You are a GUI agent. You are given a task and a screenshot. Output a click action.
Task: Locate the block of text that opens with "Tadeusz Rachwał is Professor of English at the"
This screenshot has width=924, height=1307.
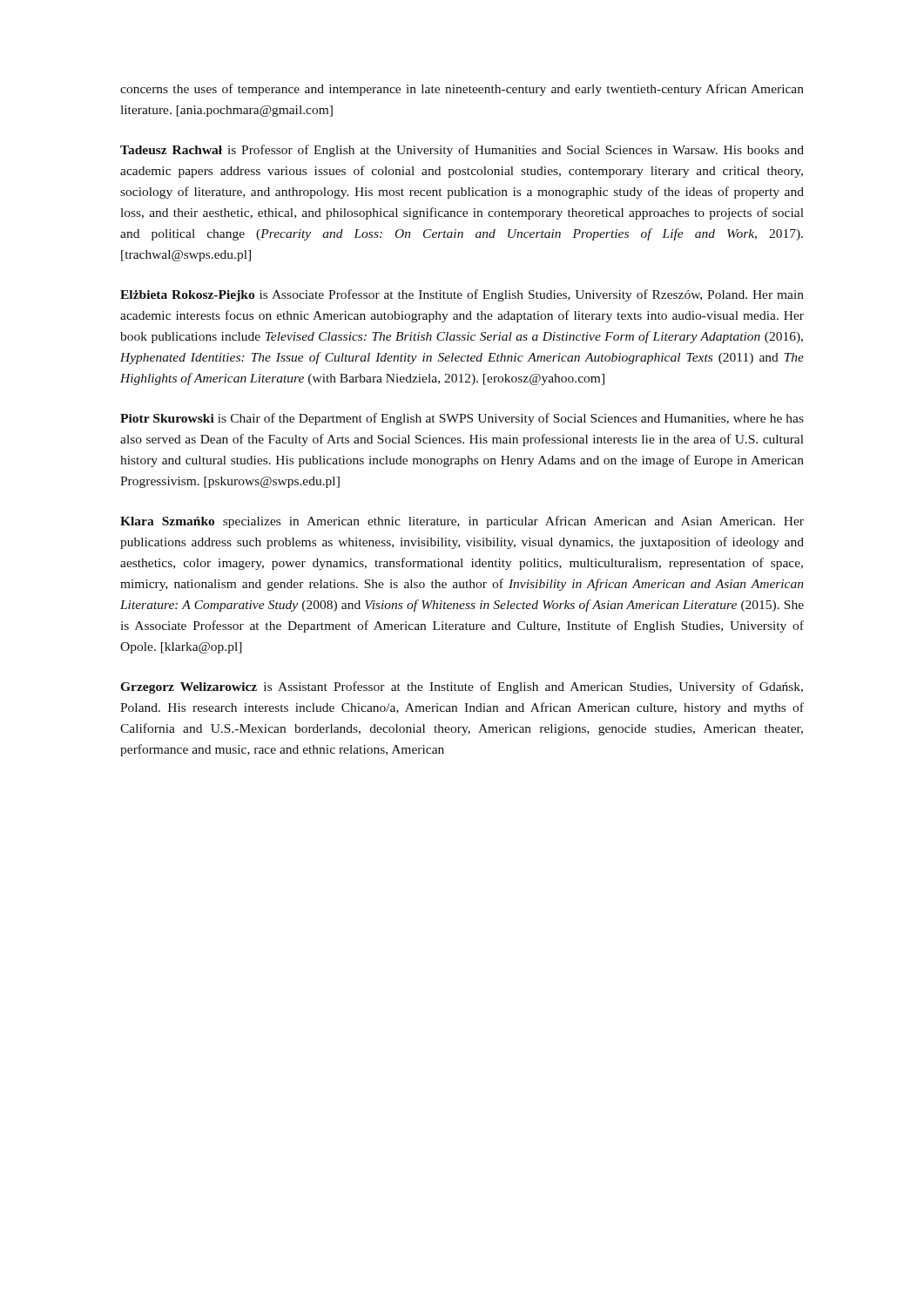point(462,202)
